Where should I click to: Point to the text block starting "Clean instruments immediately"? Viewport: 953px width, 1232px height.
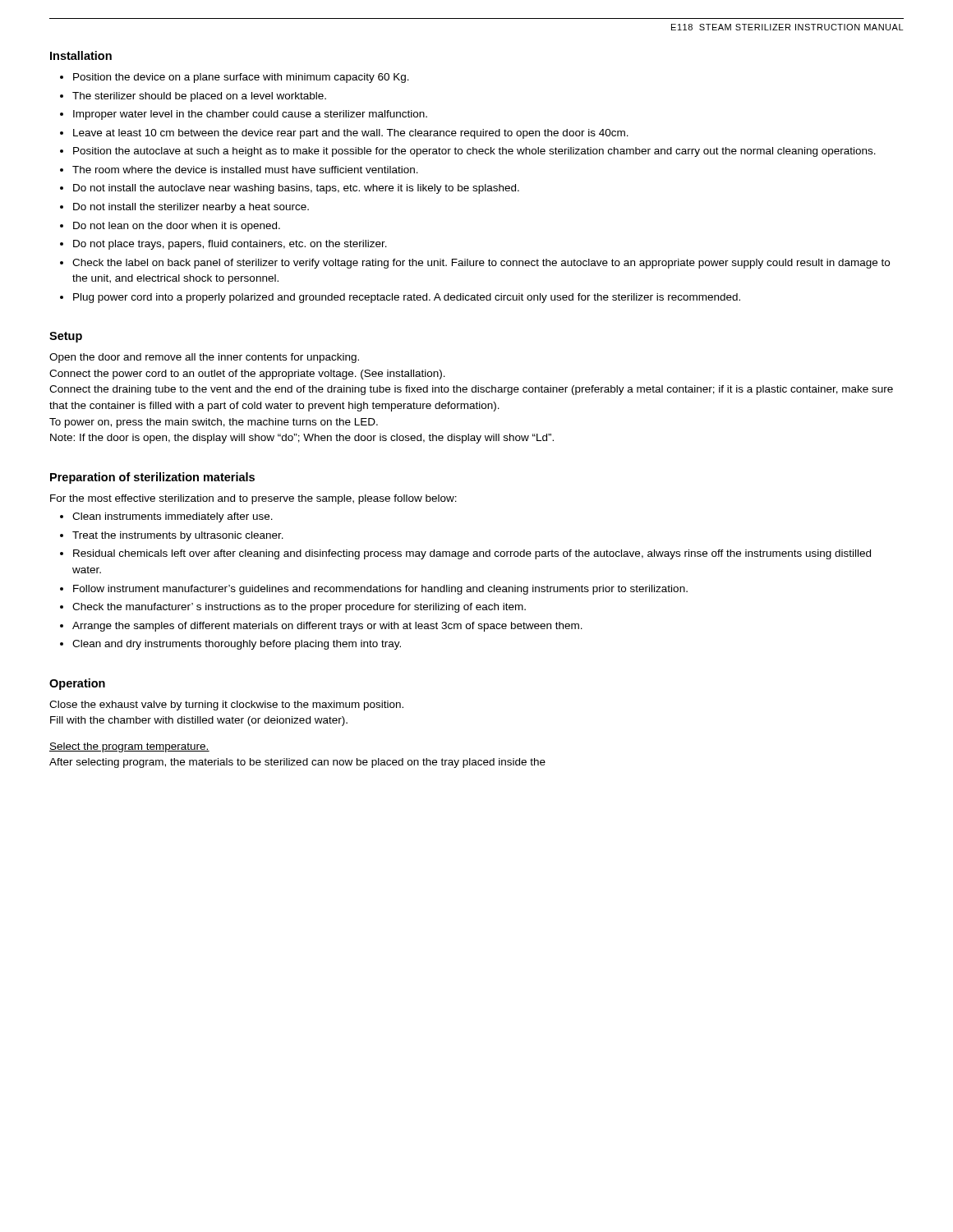(x=173, y=516)
